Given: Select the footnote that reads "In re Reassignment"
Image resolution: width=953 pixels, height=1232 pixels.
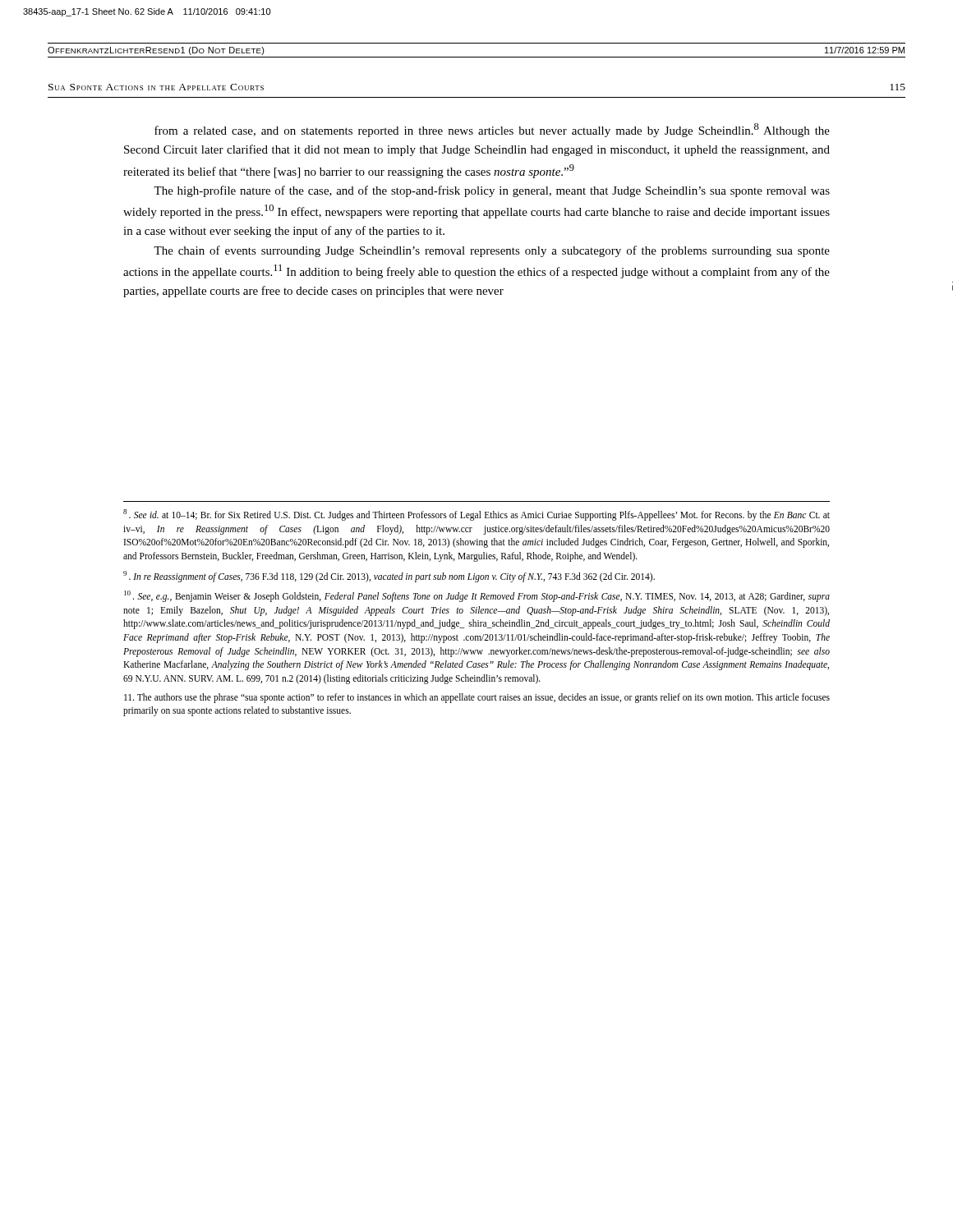Looking at the screenshot, I should pos(389,575).
